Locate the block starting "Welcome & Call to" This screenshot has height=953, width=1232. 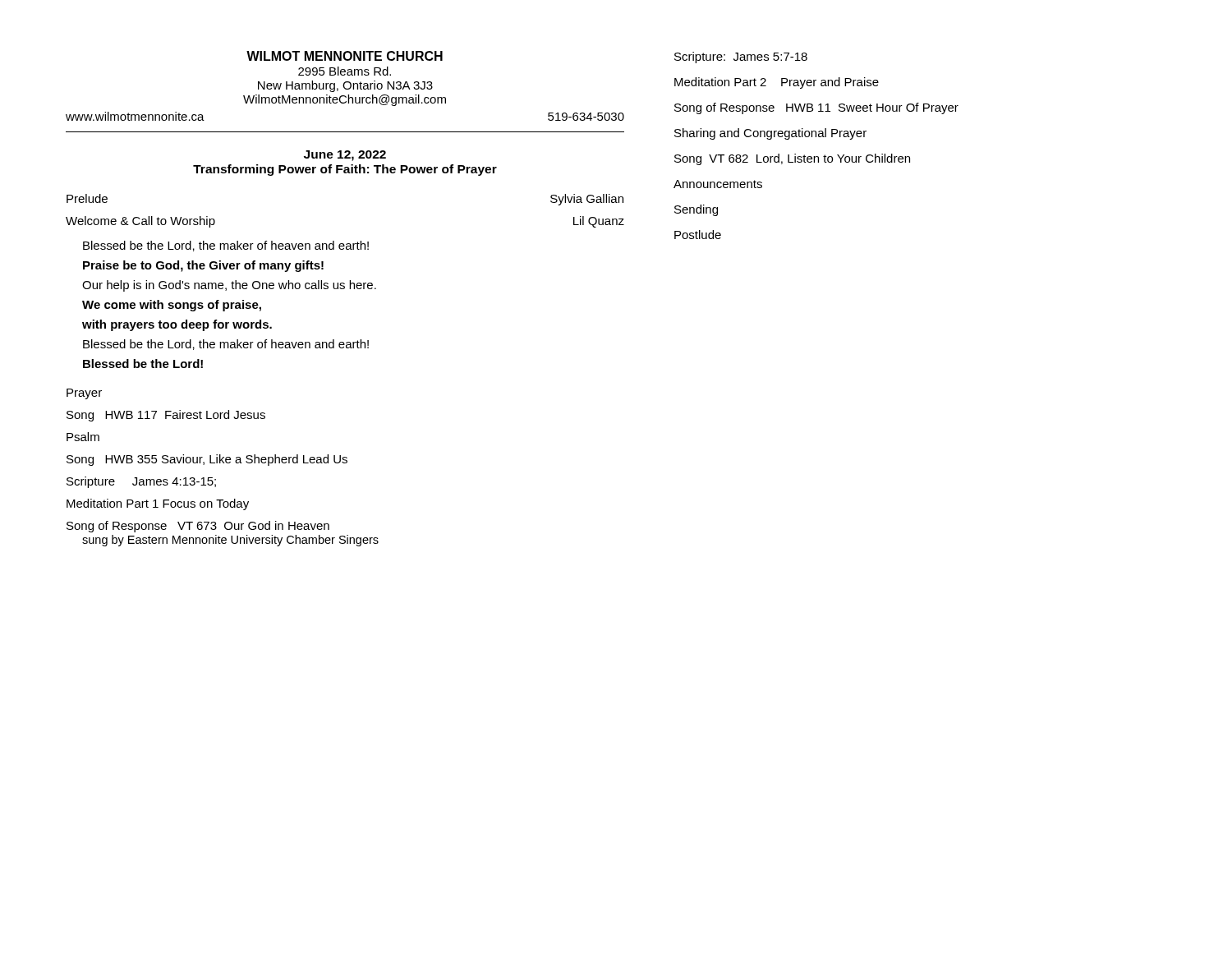pos(136,224)
